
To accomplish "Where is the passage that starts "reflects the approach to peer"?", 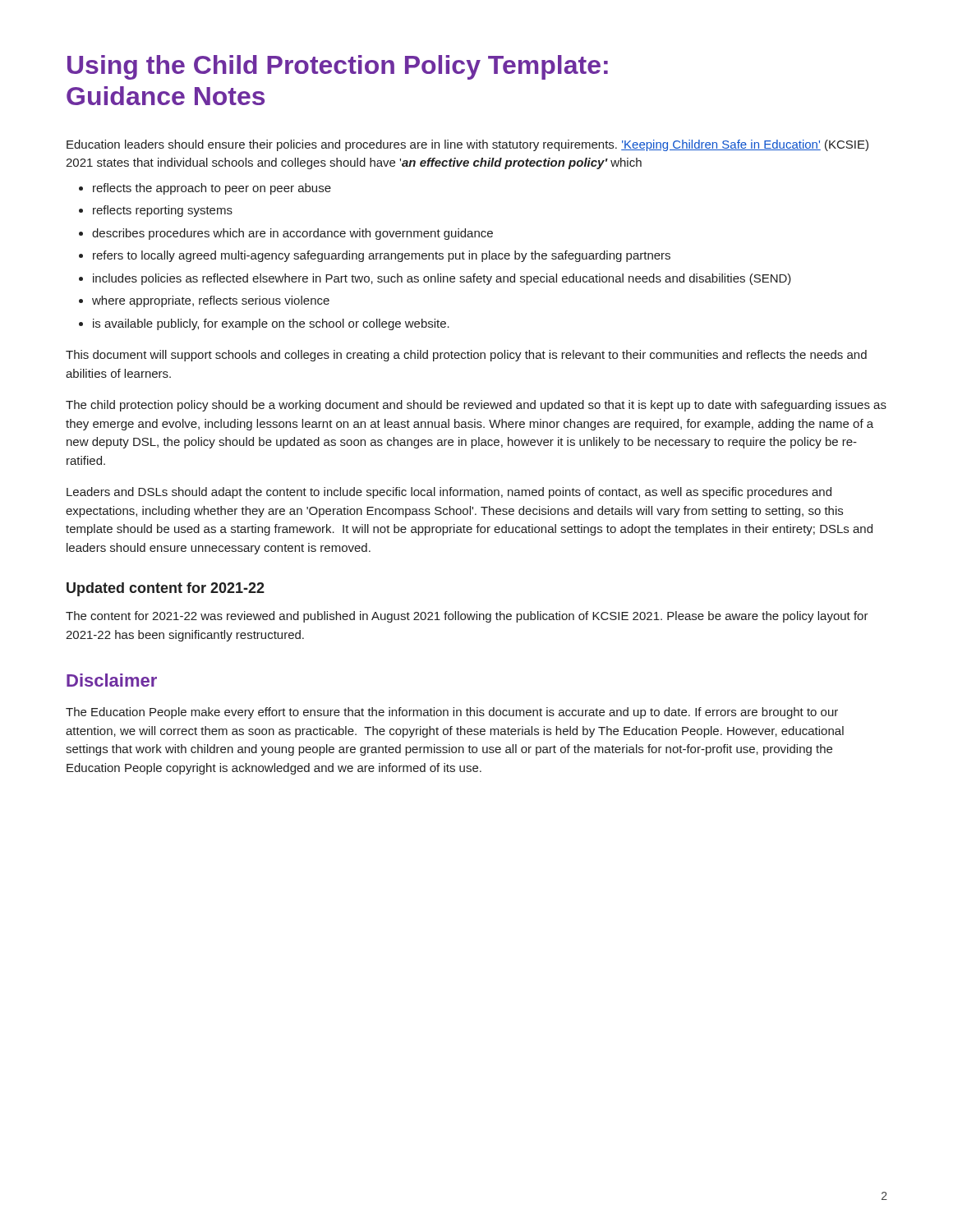I will pyautogui.click(x=212, y=188).
